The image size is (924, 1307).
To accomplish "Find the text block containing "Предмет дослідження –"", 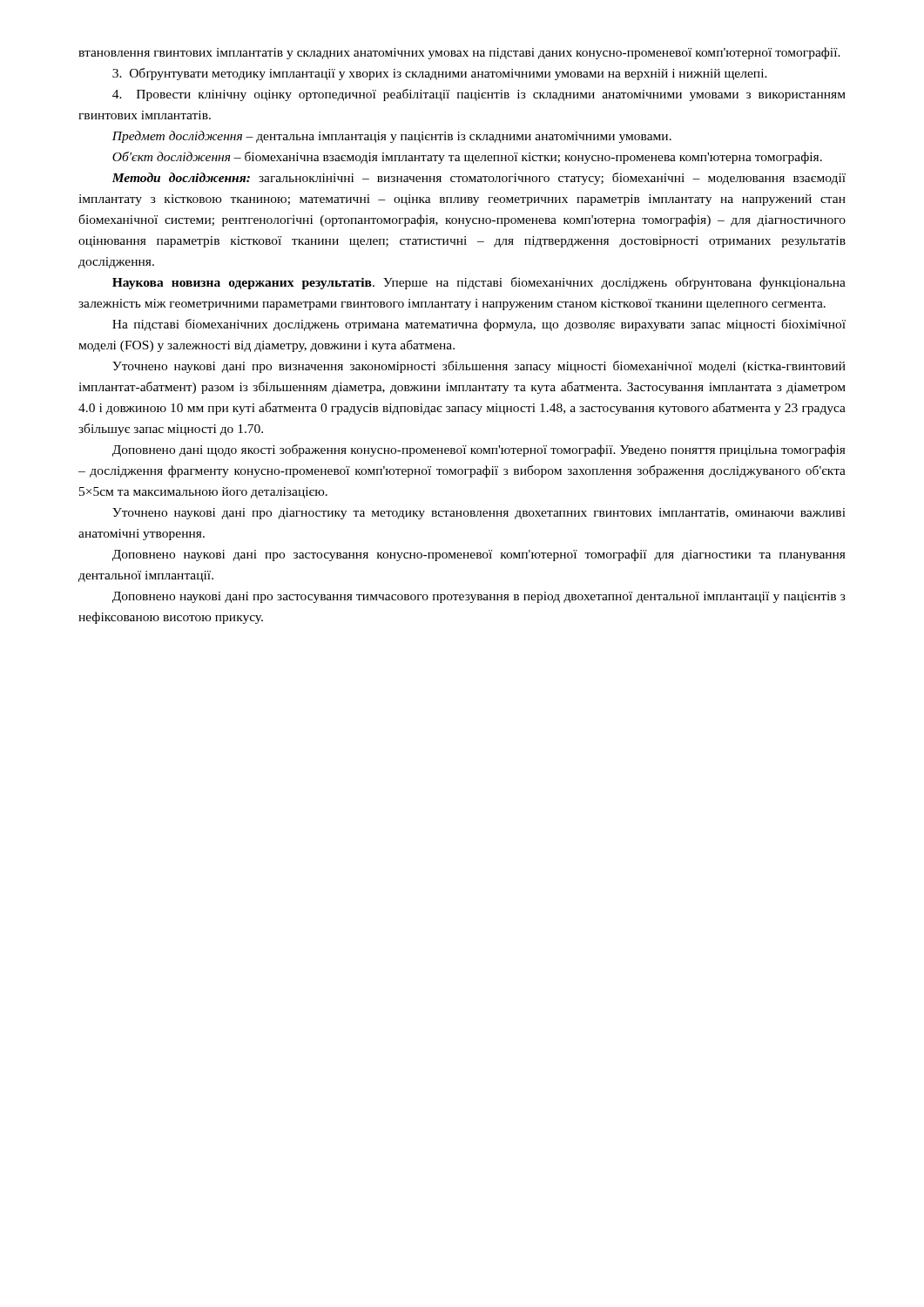I will tap(462, 136).
